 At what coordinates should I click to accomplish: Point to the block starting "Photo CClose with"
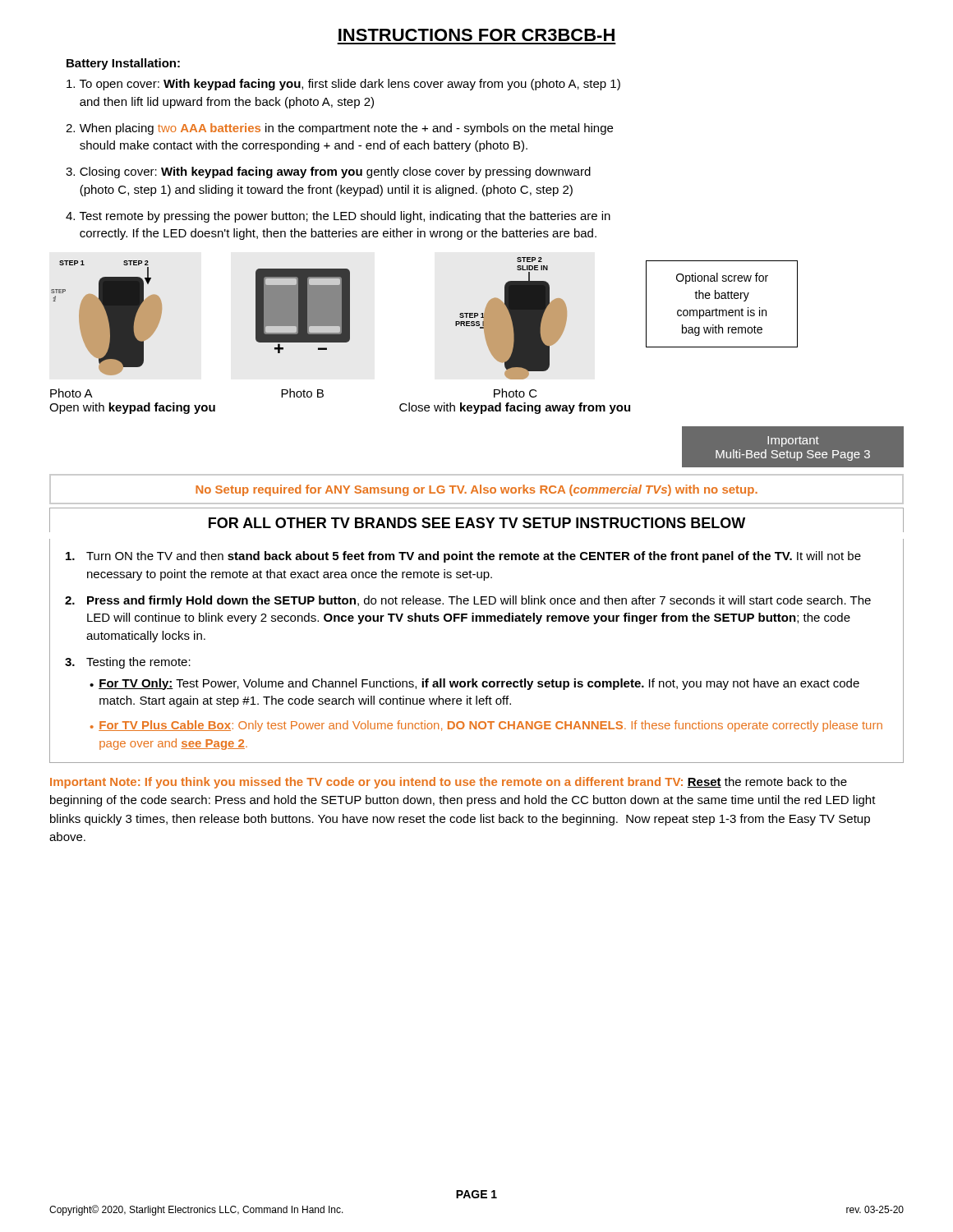point(515,400)
